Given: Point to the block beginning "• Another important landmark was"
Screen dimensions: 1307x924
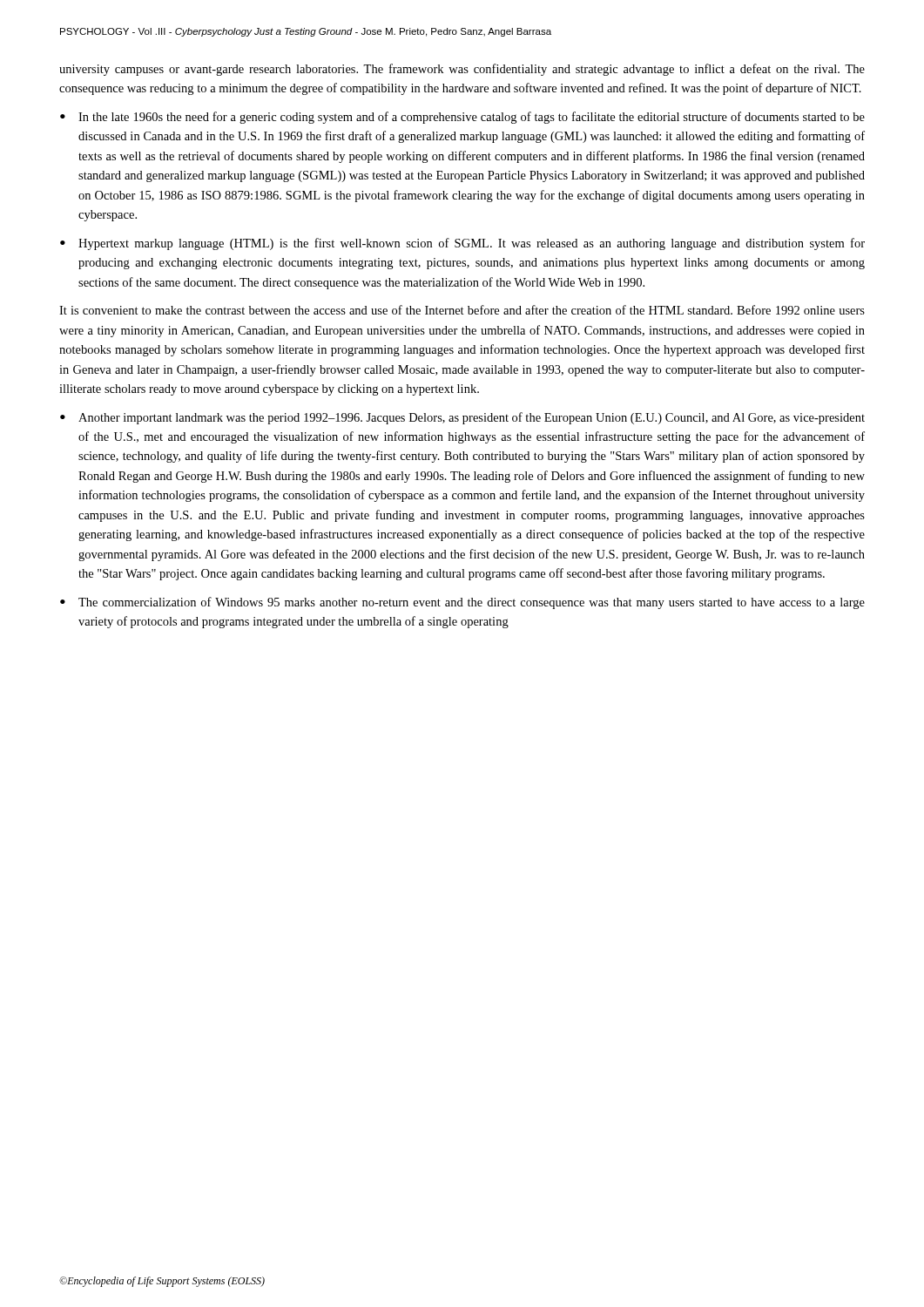Looking at the screenshot, I should (x=462, y=495).
